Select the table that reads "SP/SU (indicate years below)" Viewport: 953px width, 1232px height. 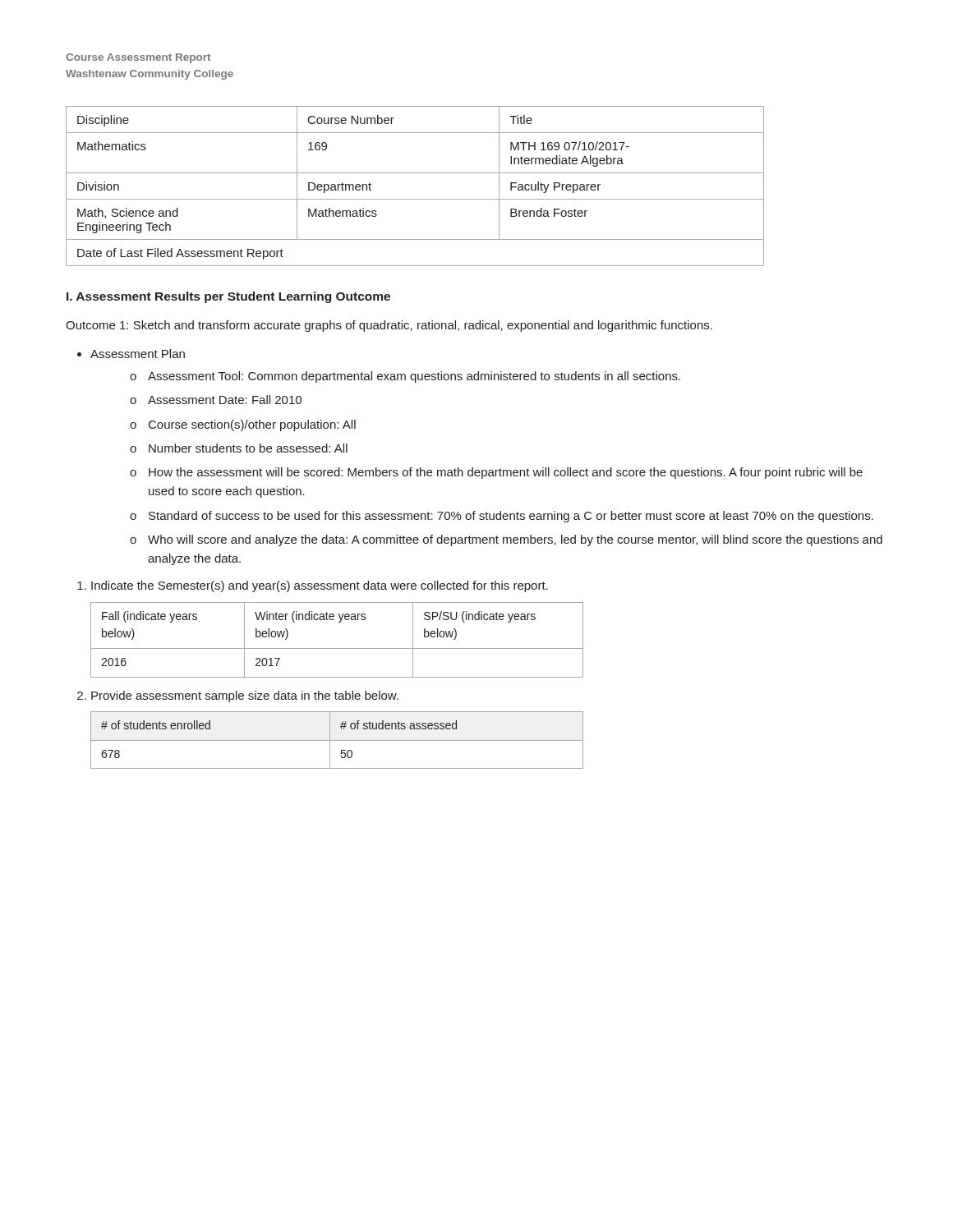coord(489,639)
